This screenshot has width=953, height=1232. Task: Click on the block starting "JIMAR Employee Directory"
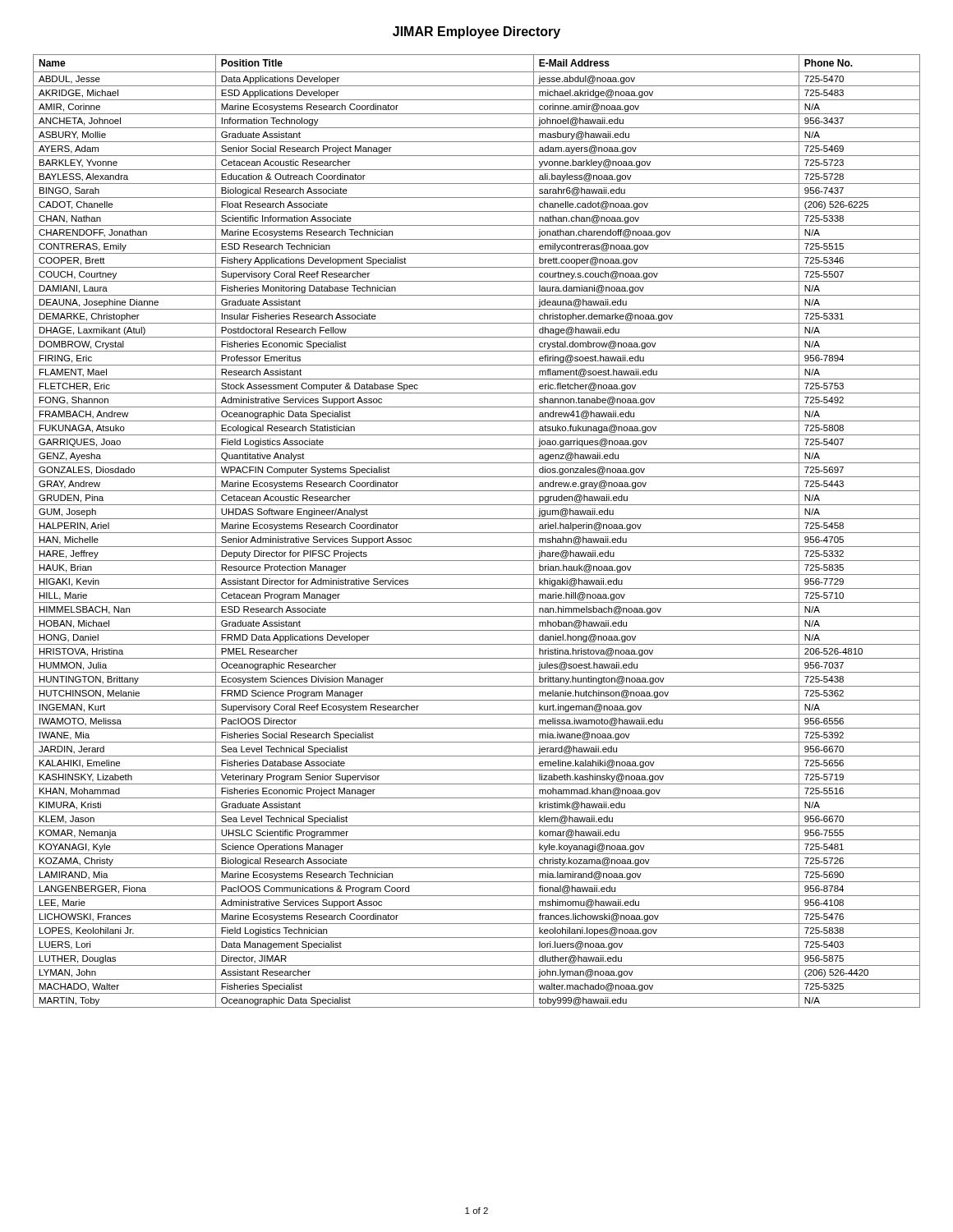[476, 32]
